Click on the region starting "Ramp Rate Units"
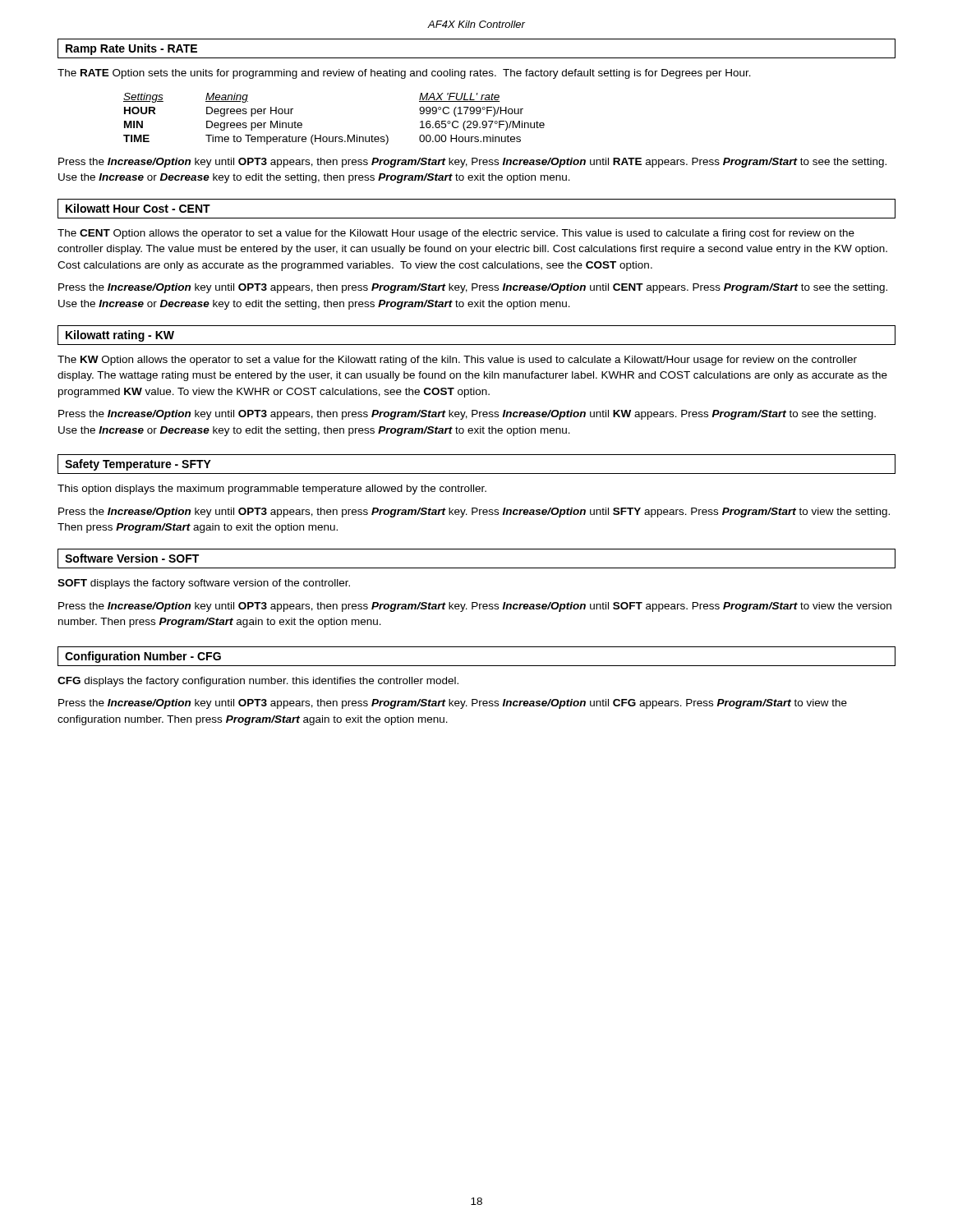This screenshot has width=953, height=1232. [x=131, y=48]
